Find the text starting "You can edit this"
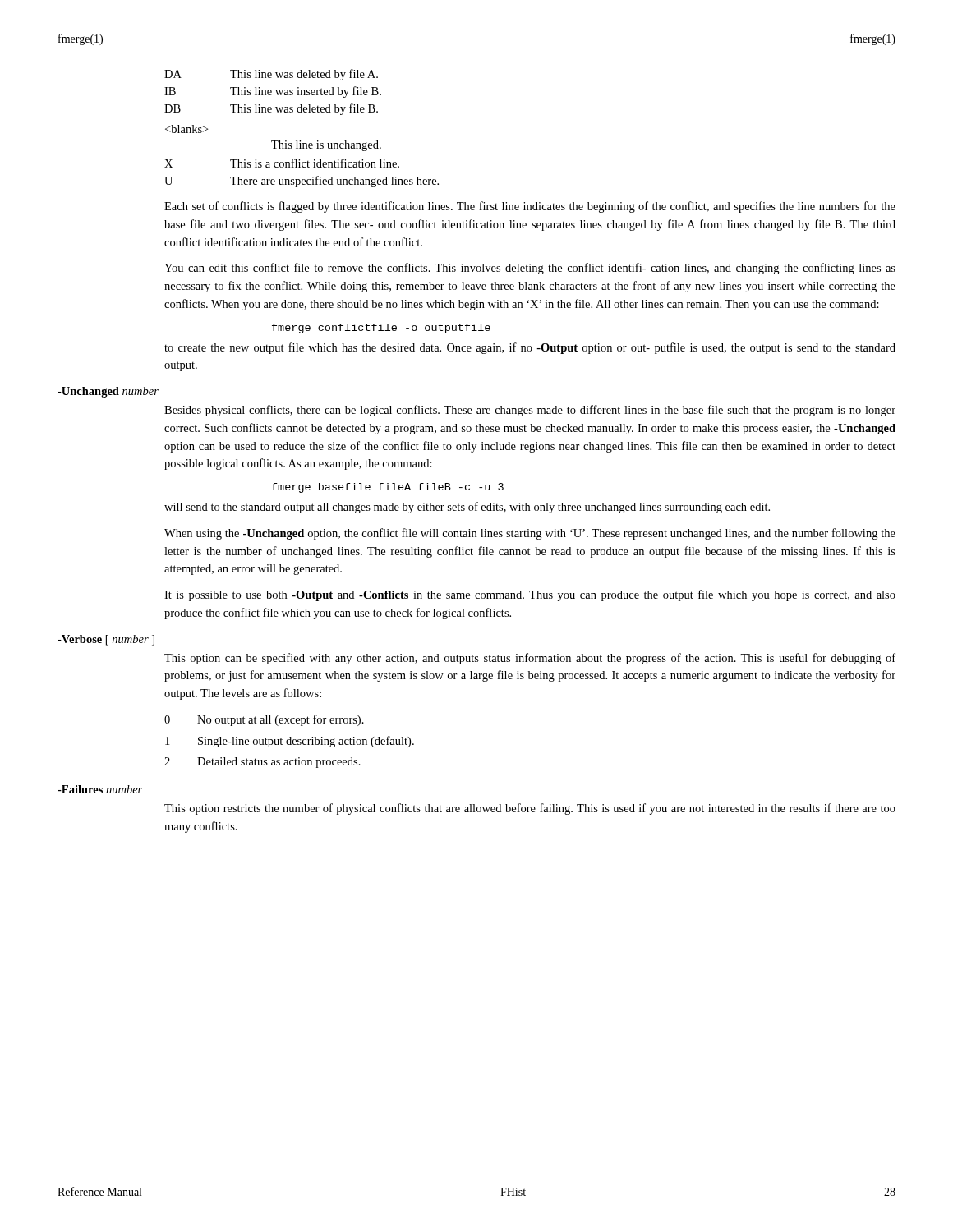Screen dimensions: 1232x953 (x=530, y=286)
